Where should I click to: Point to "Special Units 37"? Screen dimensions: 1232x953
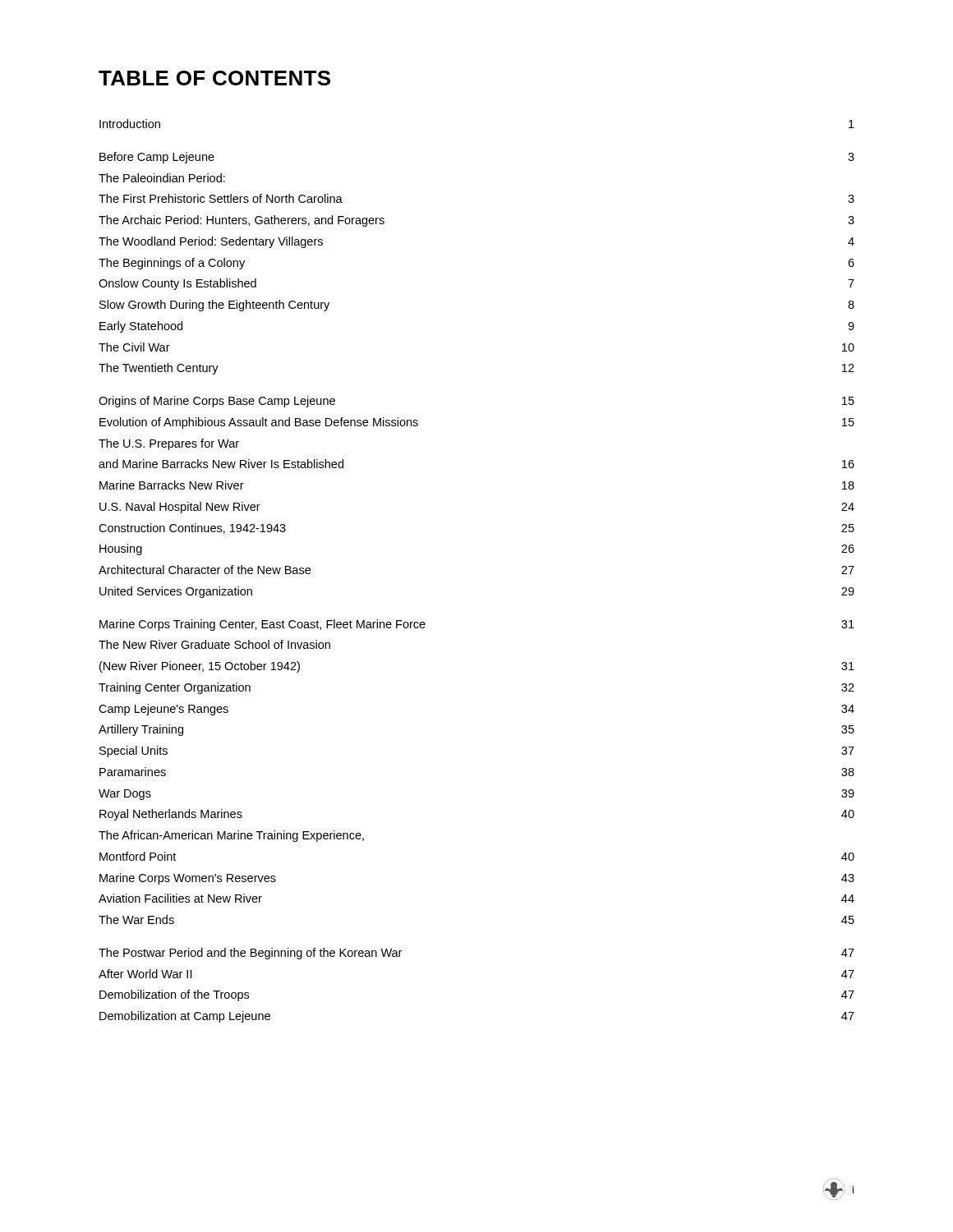coord(133,751)
